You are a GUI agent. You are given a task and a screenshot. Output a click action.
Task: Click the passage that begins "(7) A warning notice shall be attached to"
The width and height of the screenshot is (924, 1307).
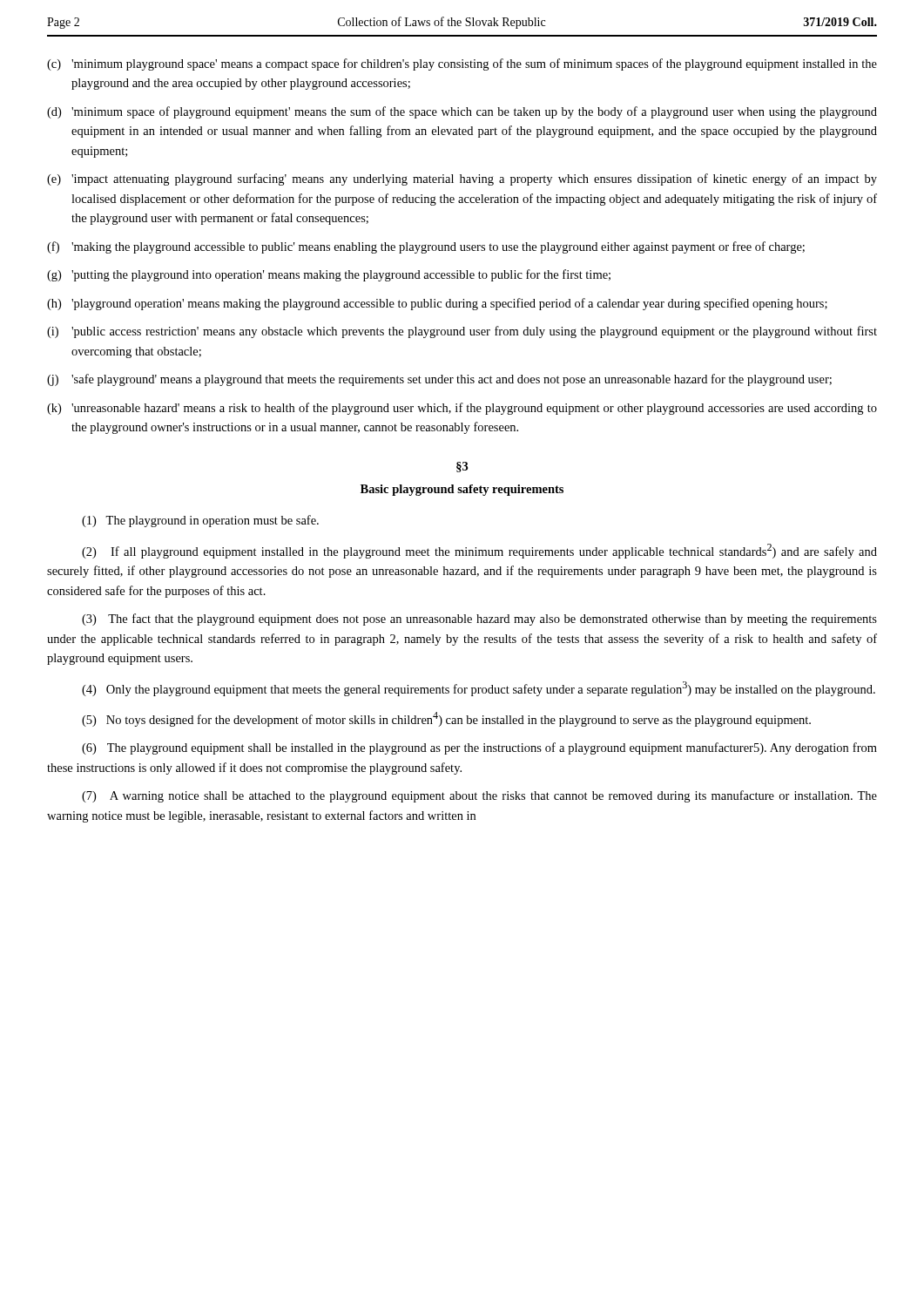[462, 805]
